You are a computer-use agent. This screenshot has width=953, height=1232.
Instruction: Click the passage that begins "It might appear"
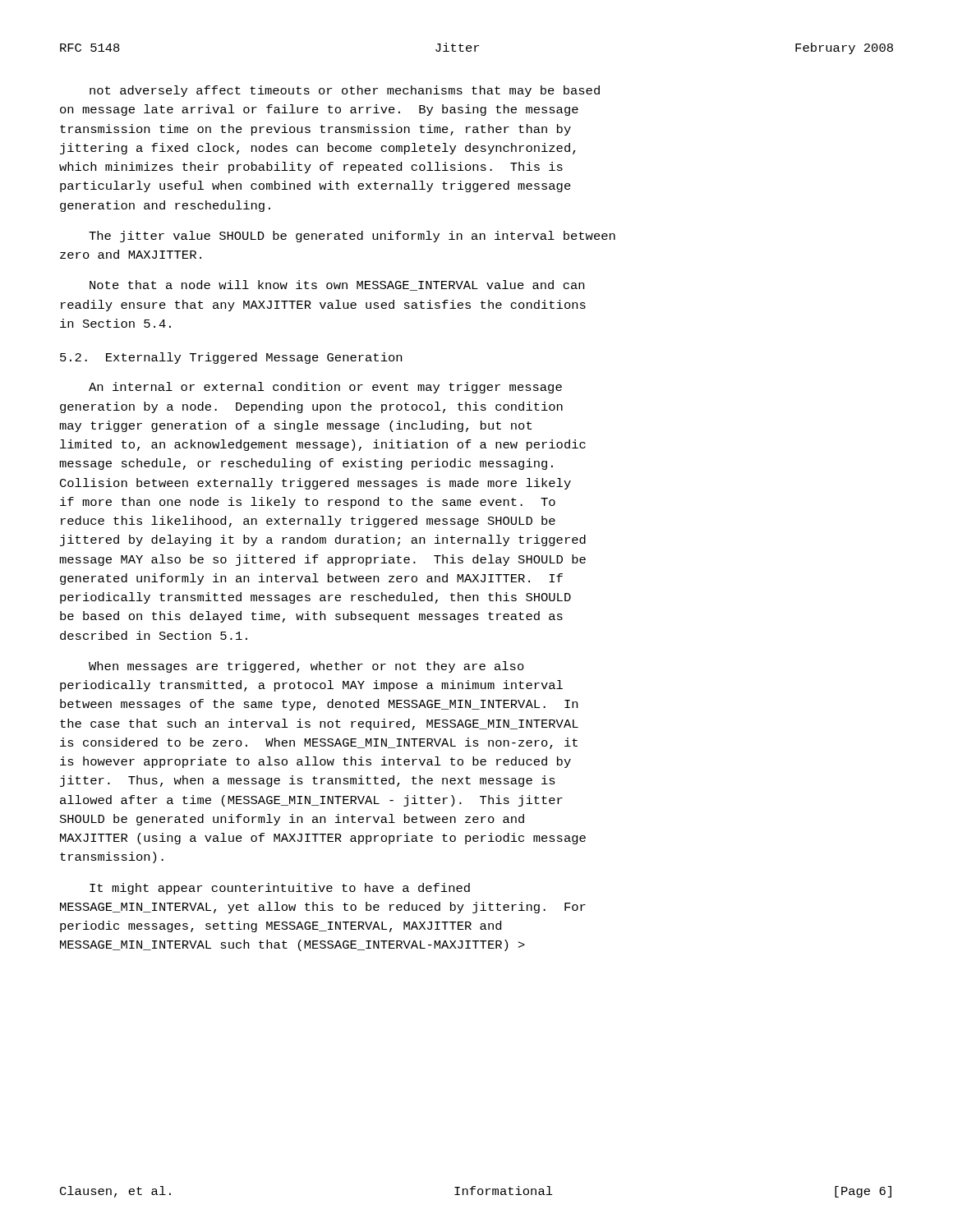[323, 917]
